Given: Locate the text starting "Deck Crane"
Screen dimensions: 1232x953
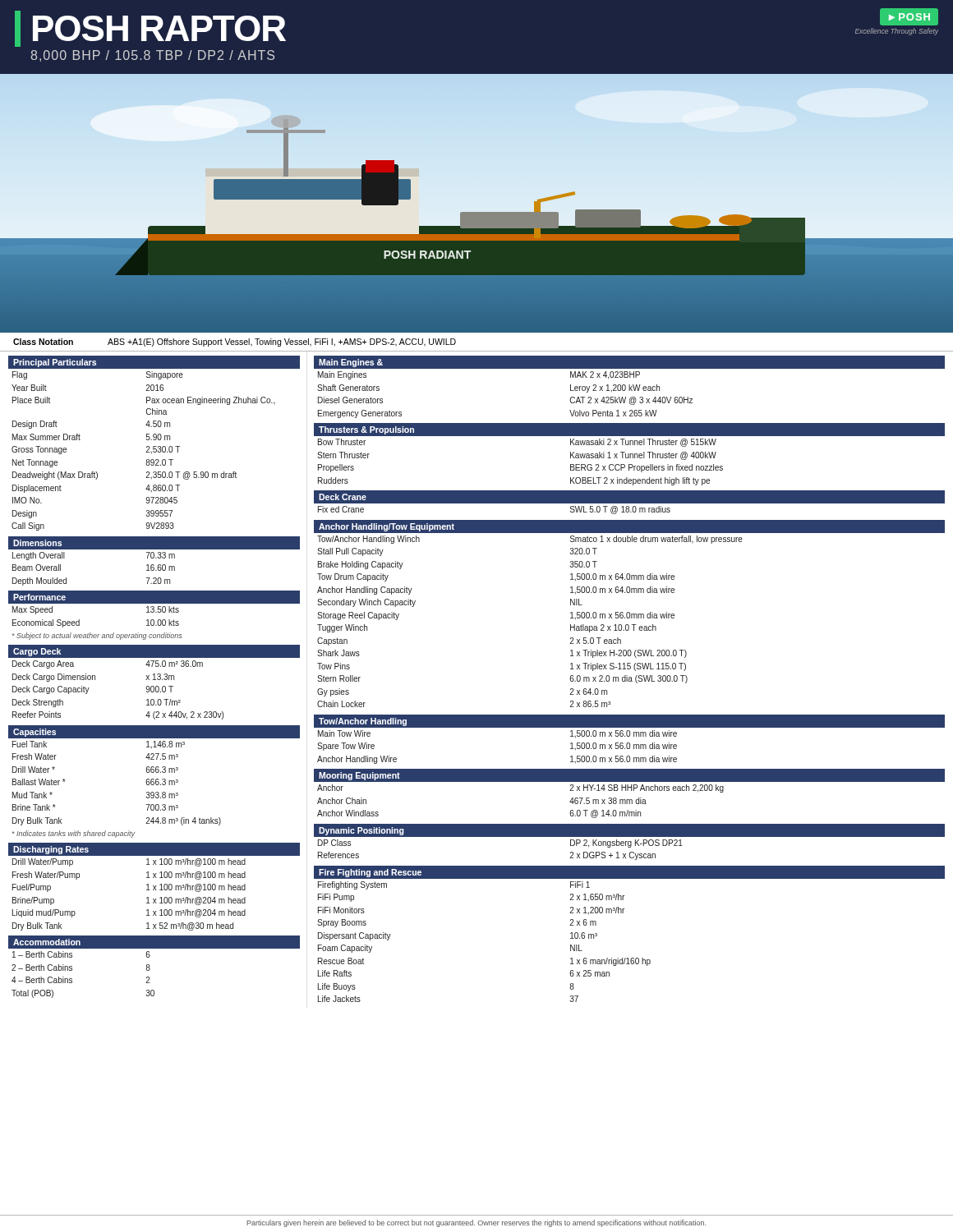Looking at the screenshot, I should (x=343, y=497).
